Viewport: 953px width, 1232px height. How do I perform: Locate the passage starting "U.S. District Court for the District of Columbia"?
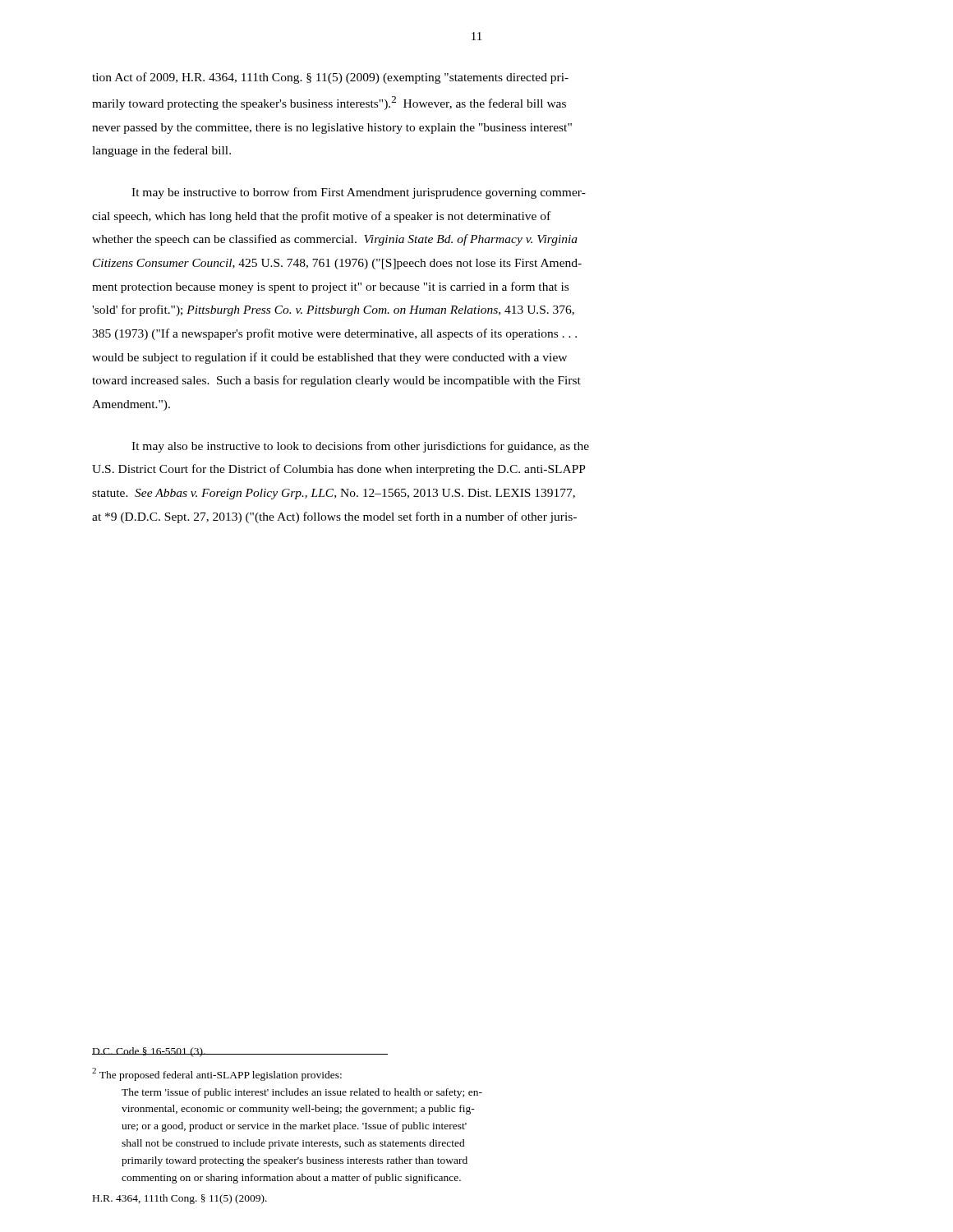coord(339,469)
